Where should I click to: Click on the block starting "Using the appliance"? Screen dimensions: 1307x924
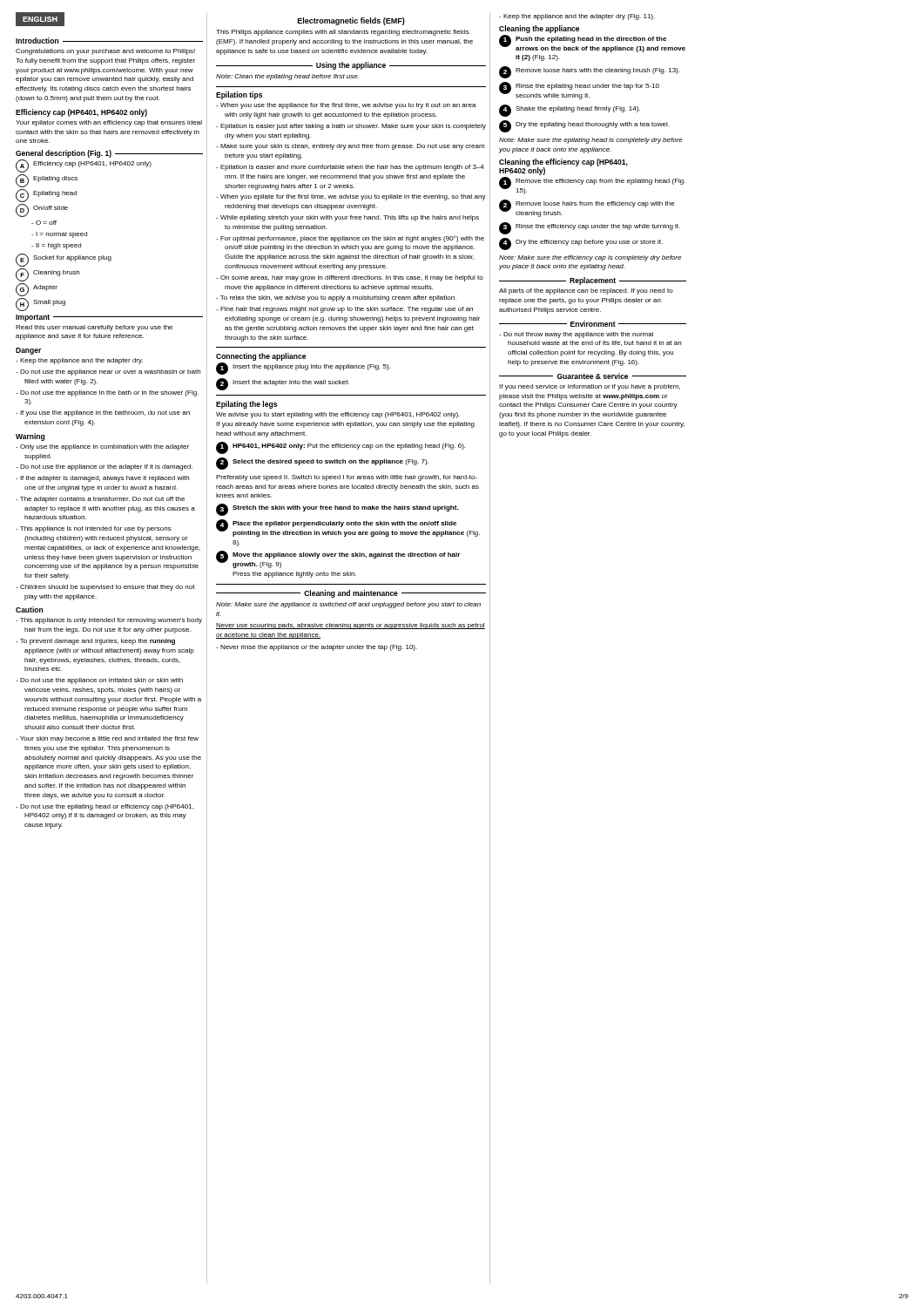click(x=351, y=66)
